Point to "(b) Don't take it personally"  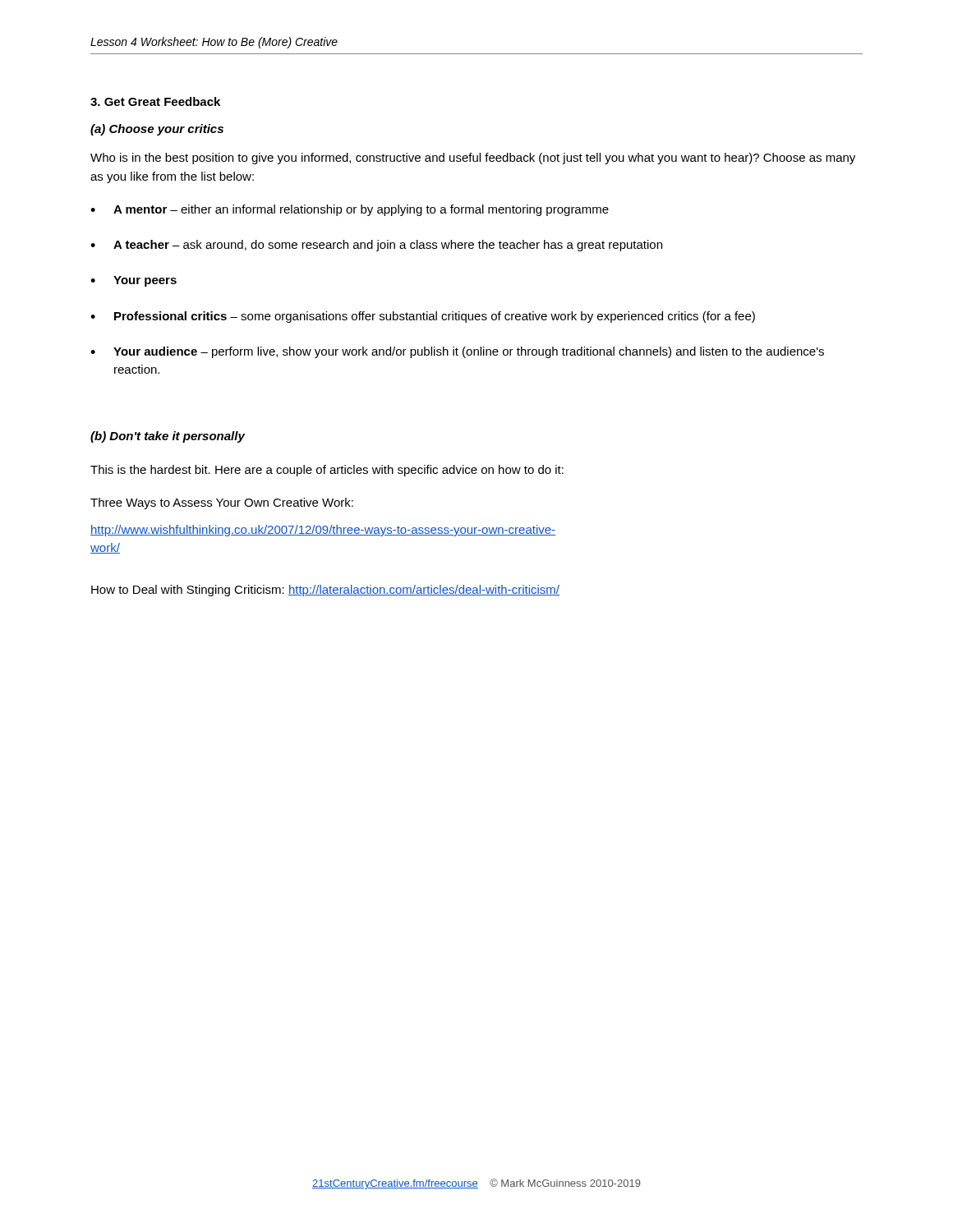(167, 436)
